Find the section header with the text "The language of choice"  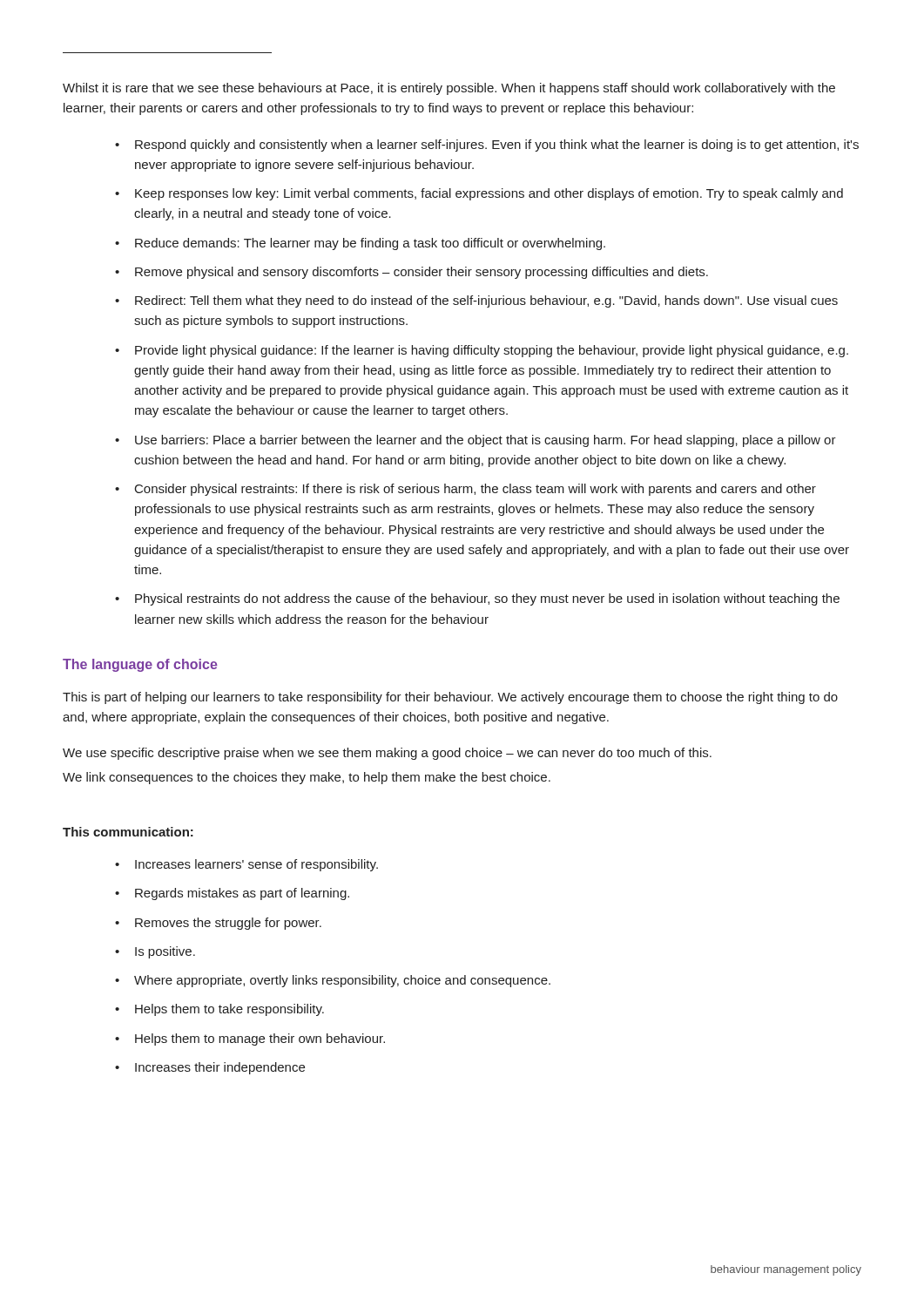click(140, 664)
